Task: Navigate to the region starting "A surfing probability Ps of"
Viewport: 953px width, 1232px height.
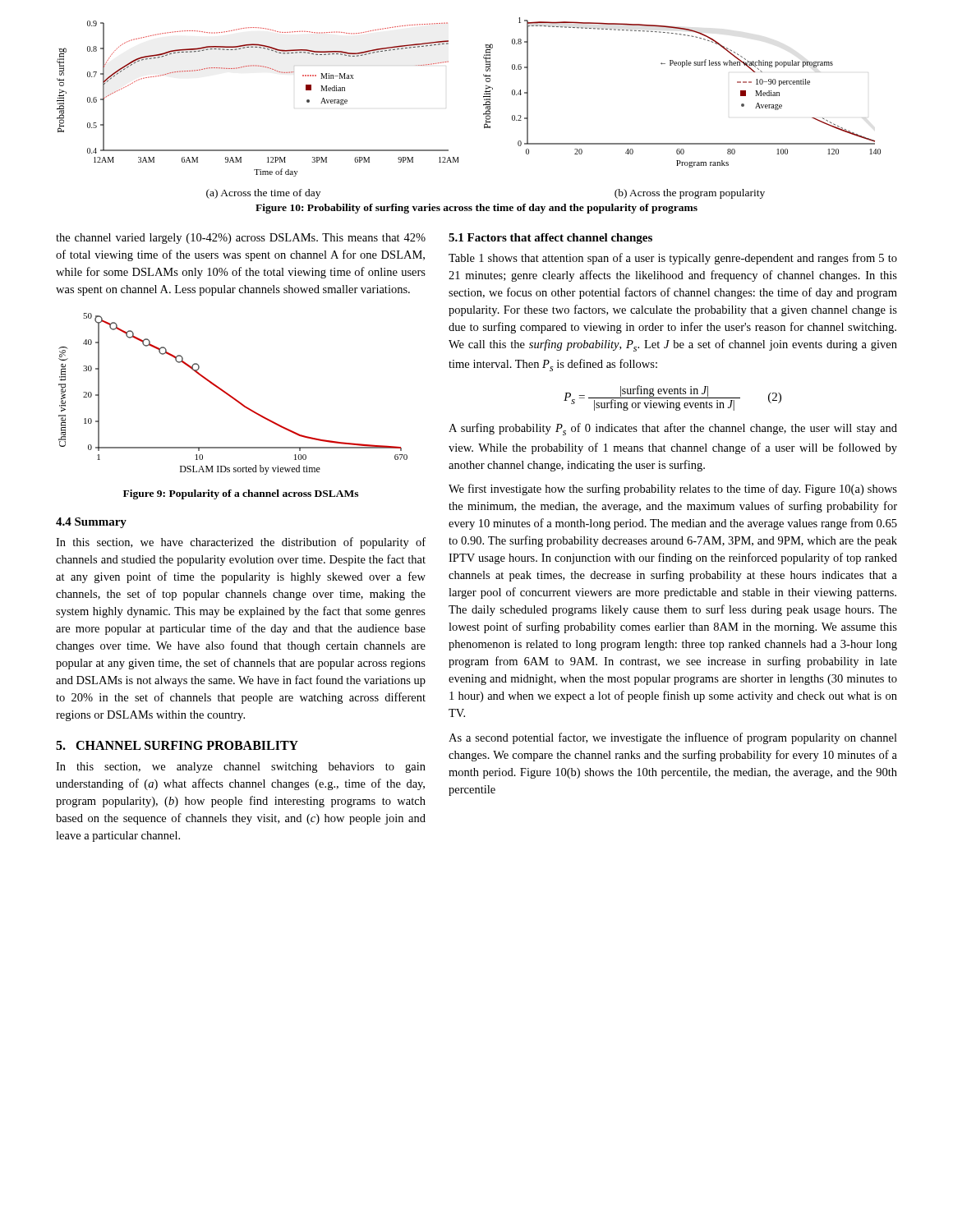Action: 673,609
